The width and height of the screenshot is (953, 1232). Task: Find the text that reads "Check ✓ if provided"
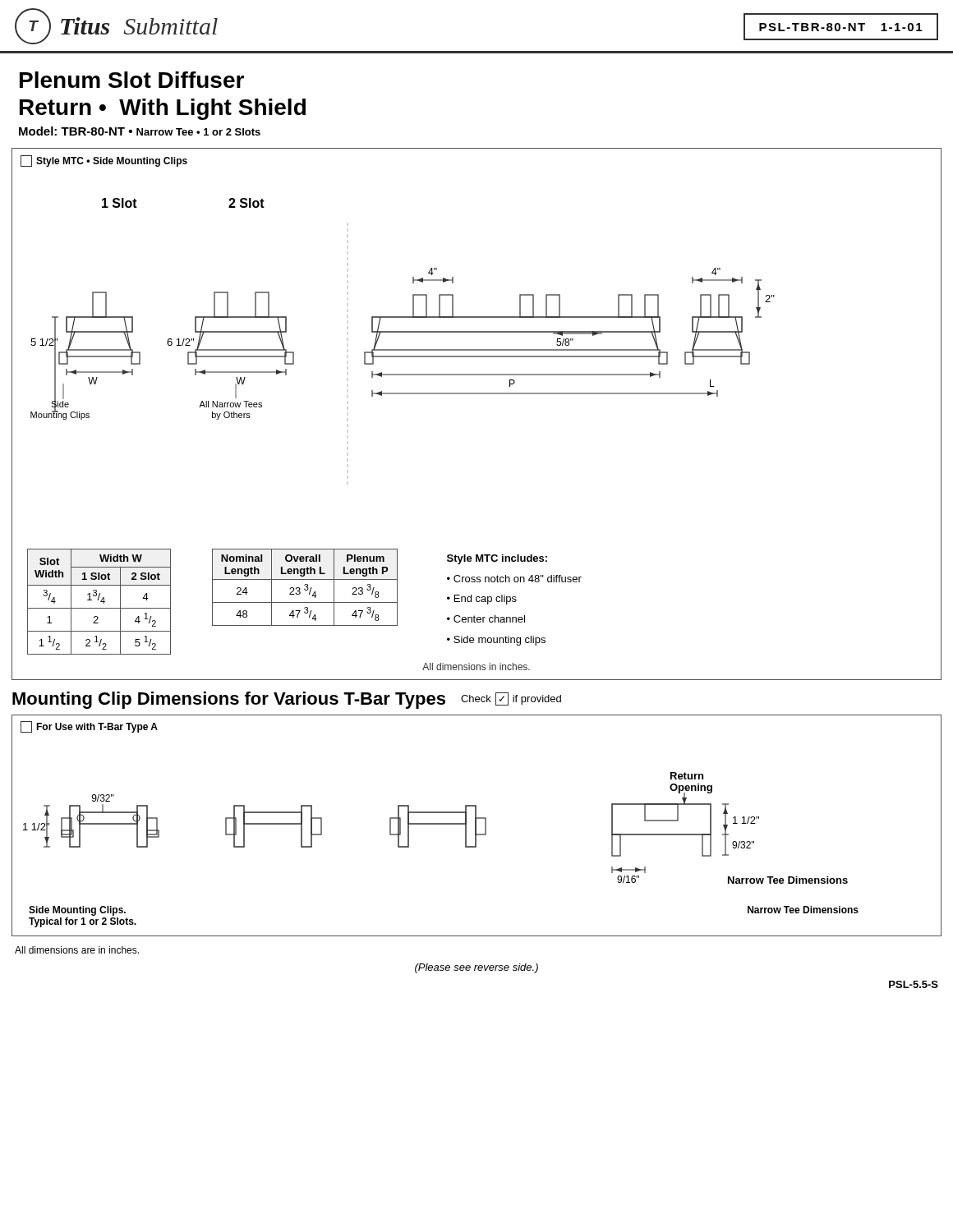pyautogui.click(x=511, y=699)
